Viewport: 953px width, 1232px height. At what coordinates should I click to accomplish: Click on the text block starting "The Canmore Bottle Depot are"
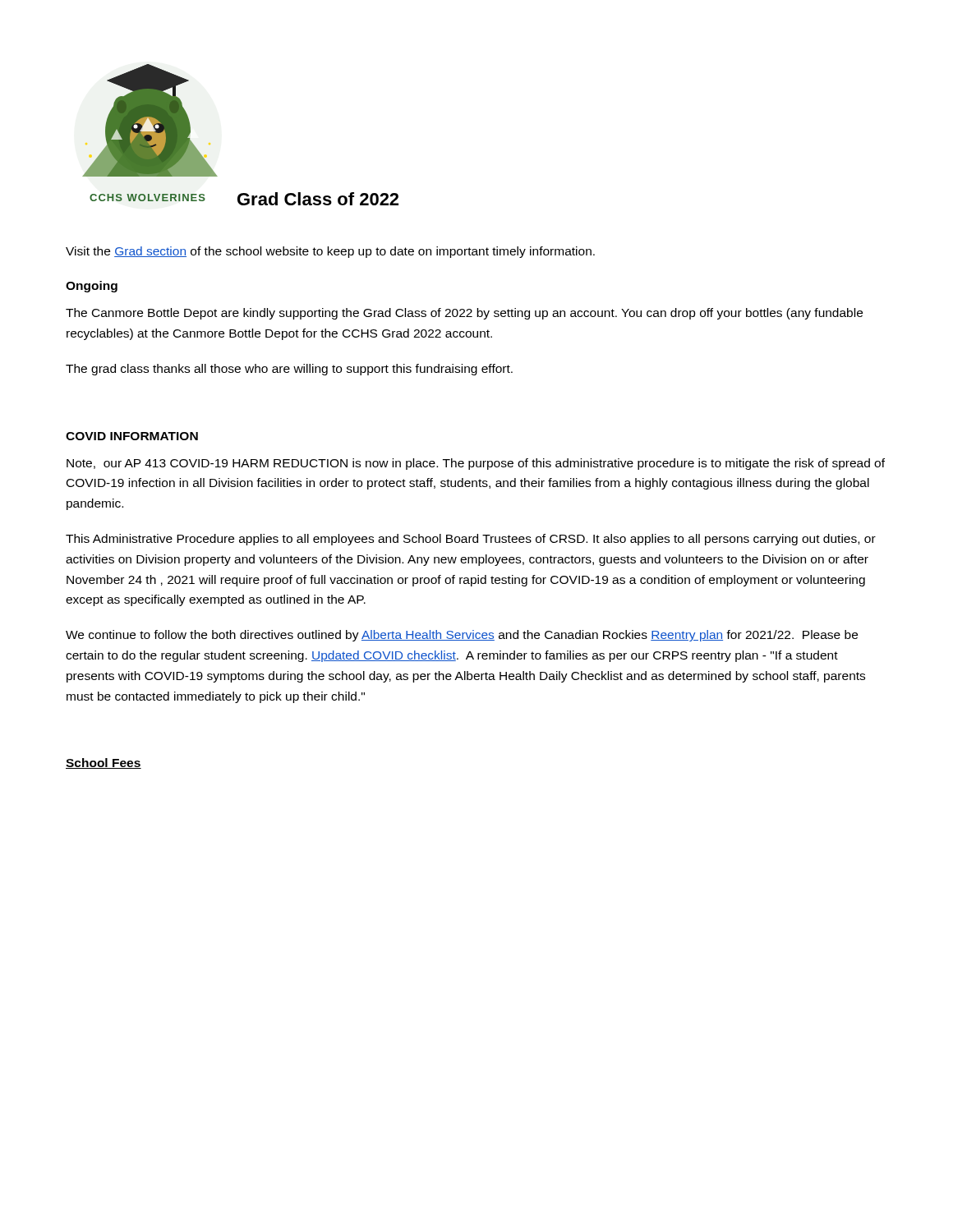coord(465,323)
